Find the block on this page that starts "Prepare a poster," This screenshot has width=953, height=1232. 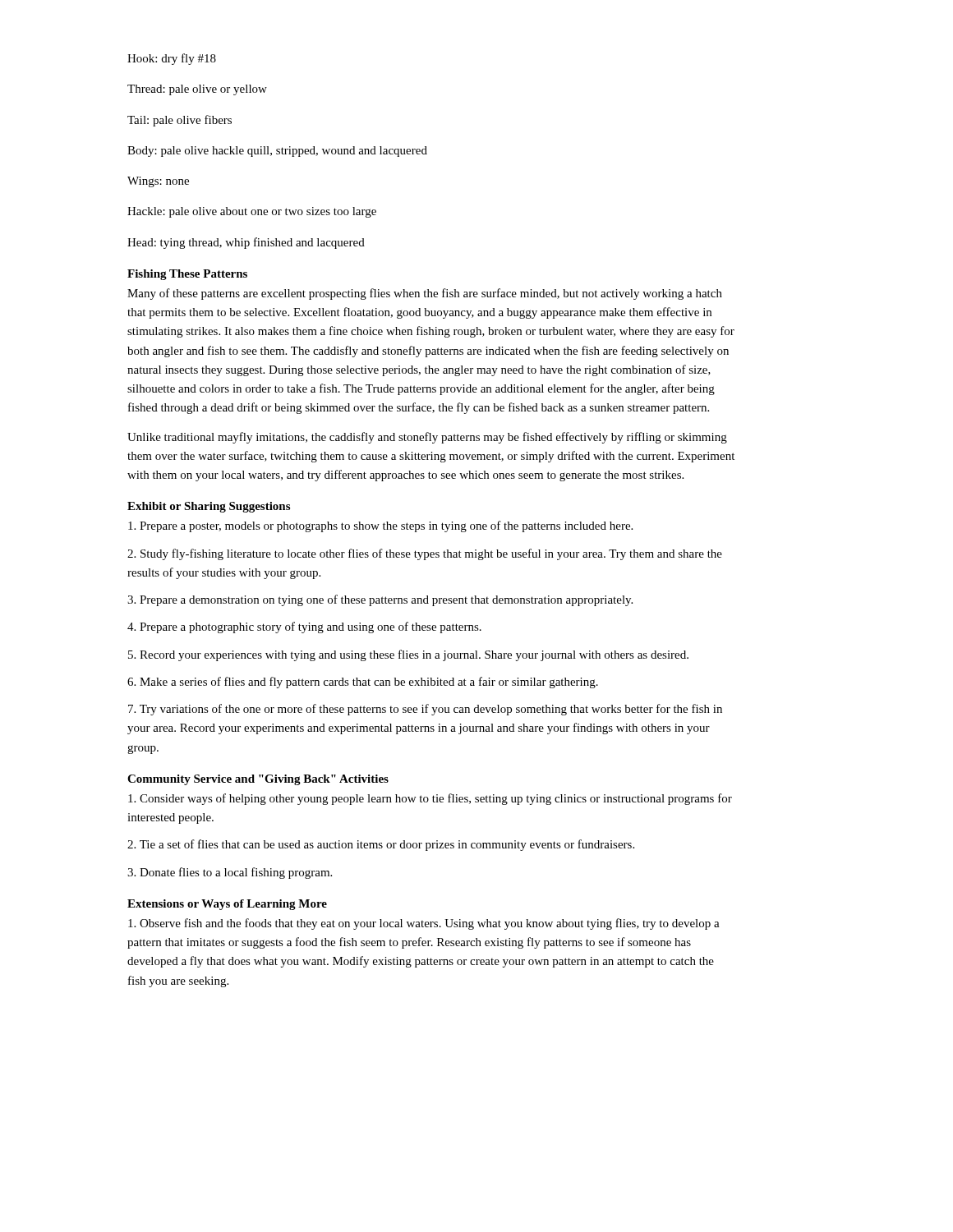click(381, 526)
